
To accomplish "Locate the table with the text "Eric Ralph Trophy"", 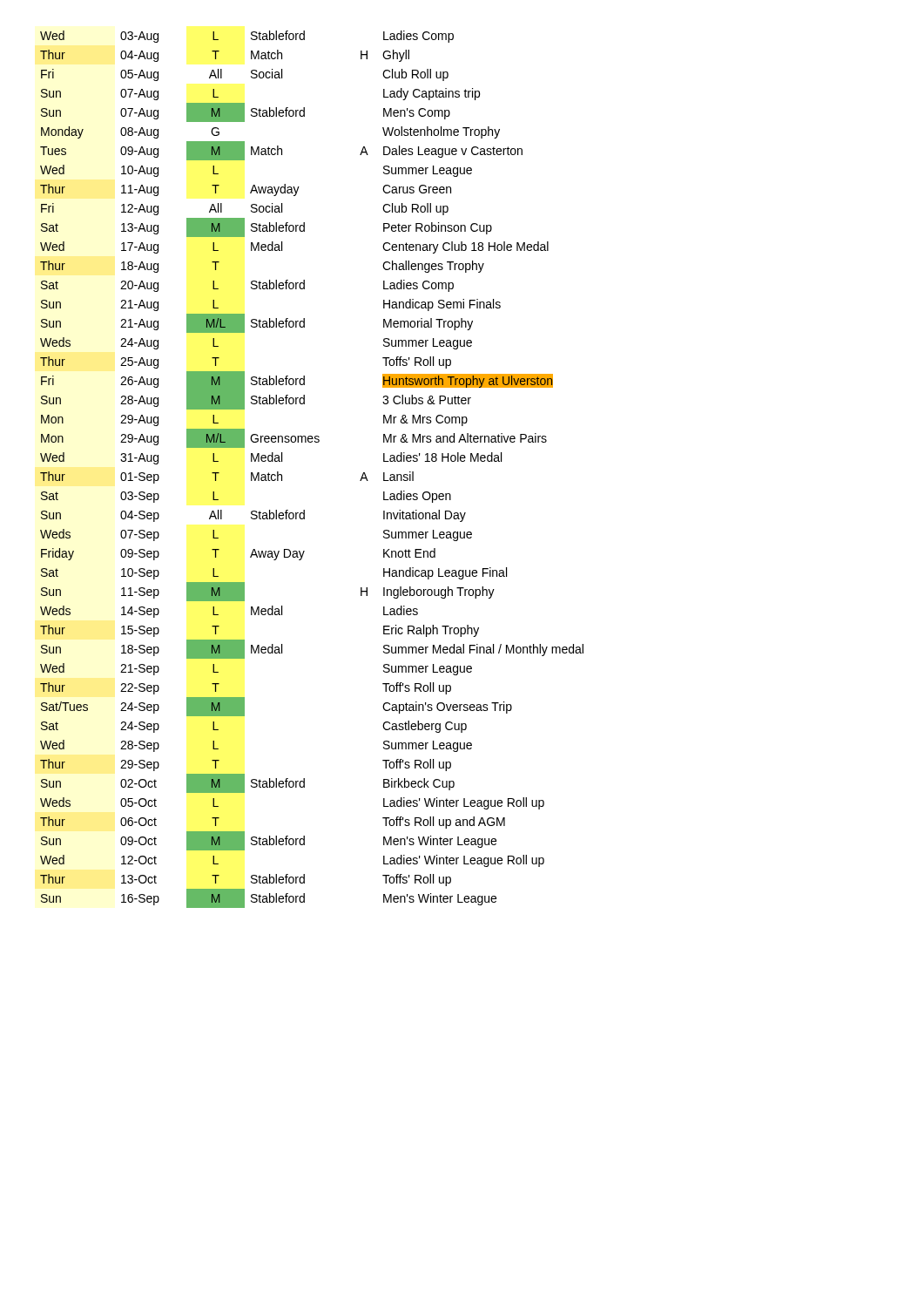I will 462,467.
